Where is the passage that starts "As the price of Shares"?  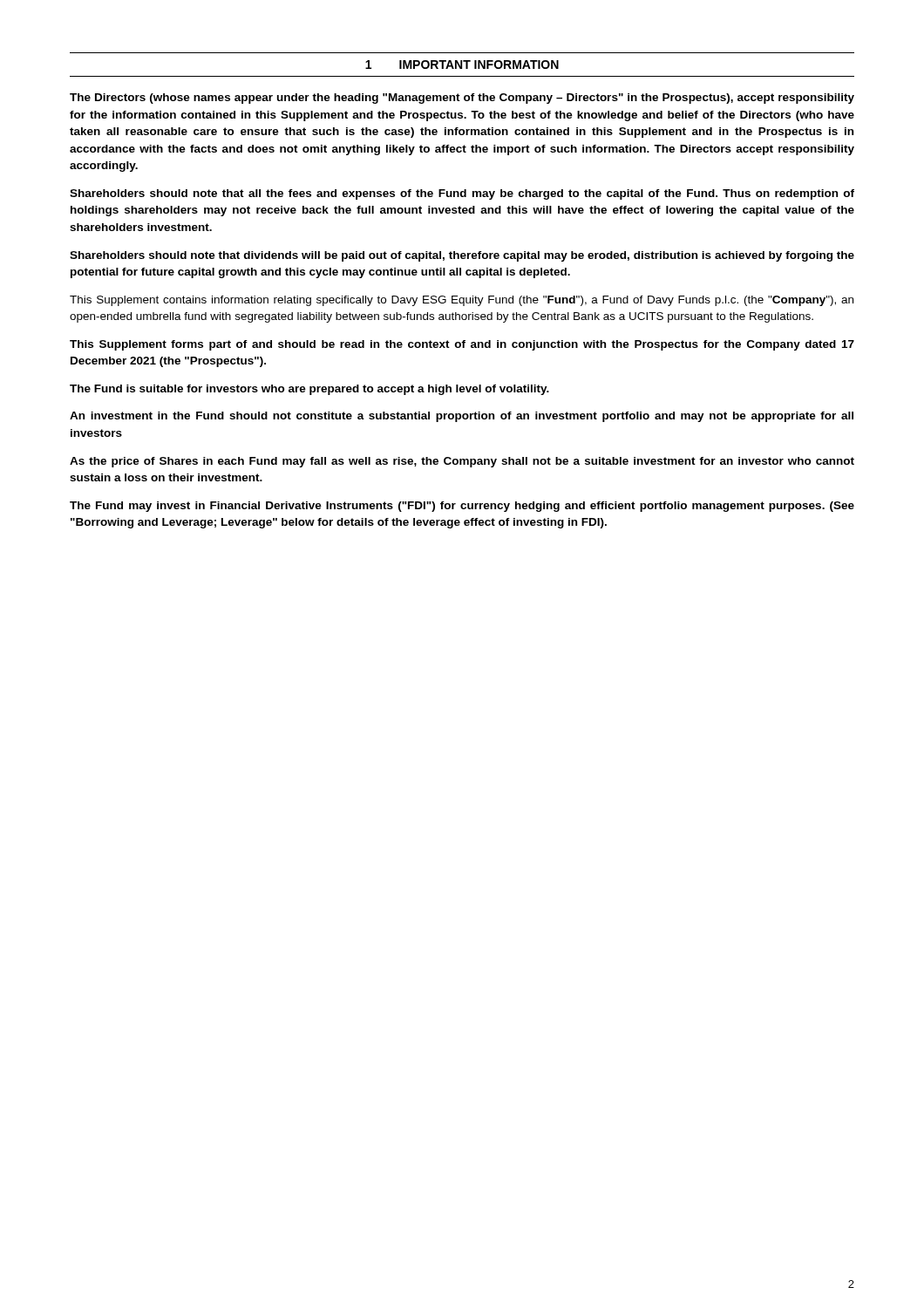click(x=462, y=469)
